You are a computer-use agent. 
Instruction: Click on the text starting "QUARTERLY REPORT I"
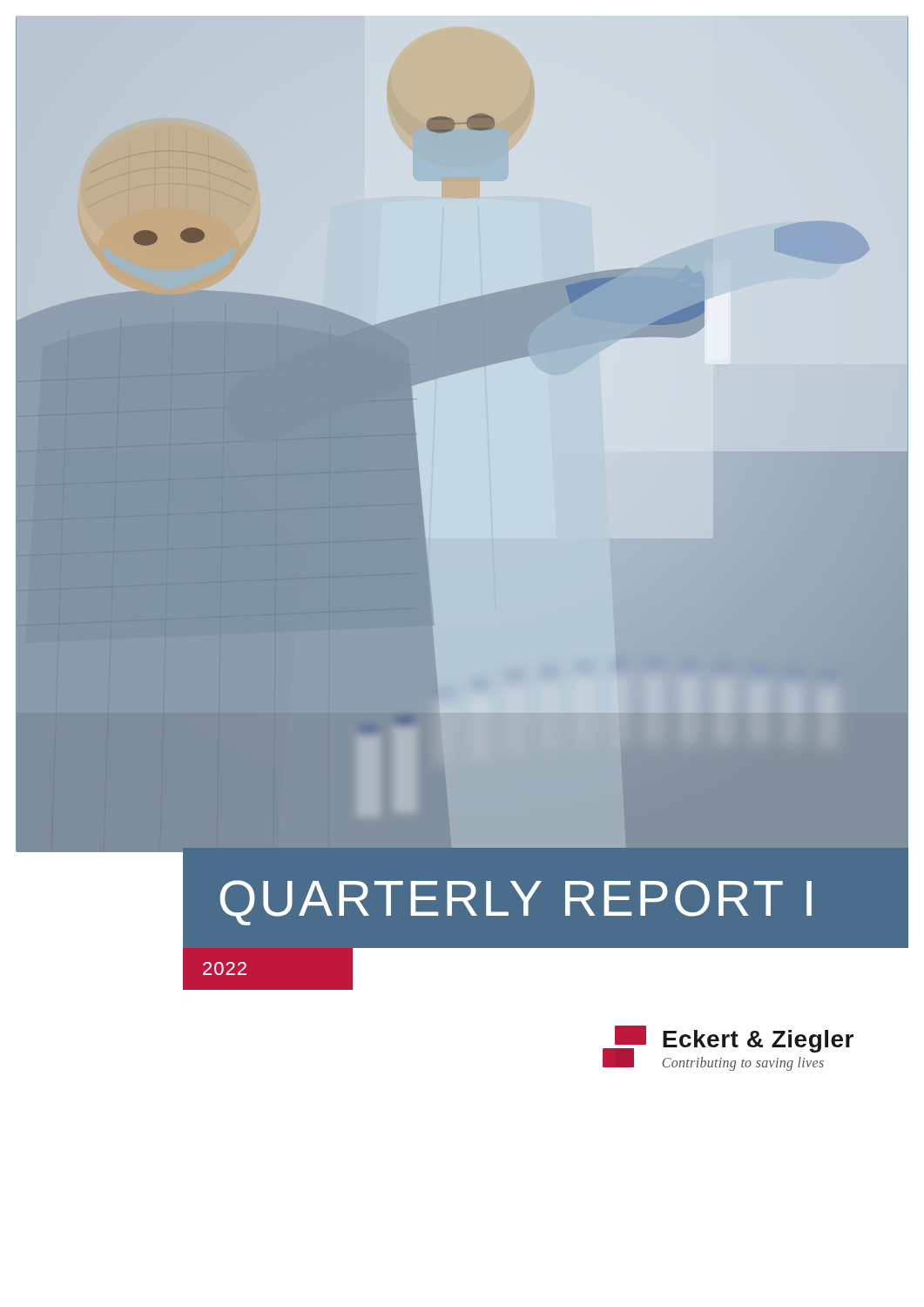pos(518,898)
